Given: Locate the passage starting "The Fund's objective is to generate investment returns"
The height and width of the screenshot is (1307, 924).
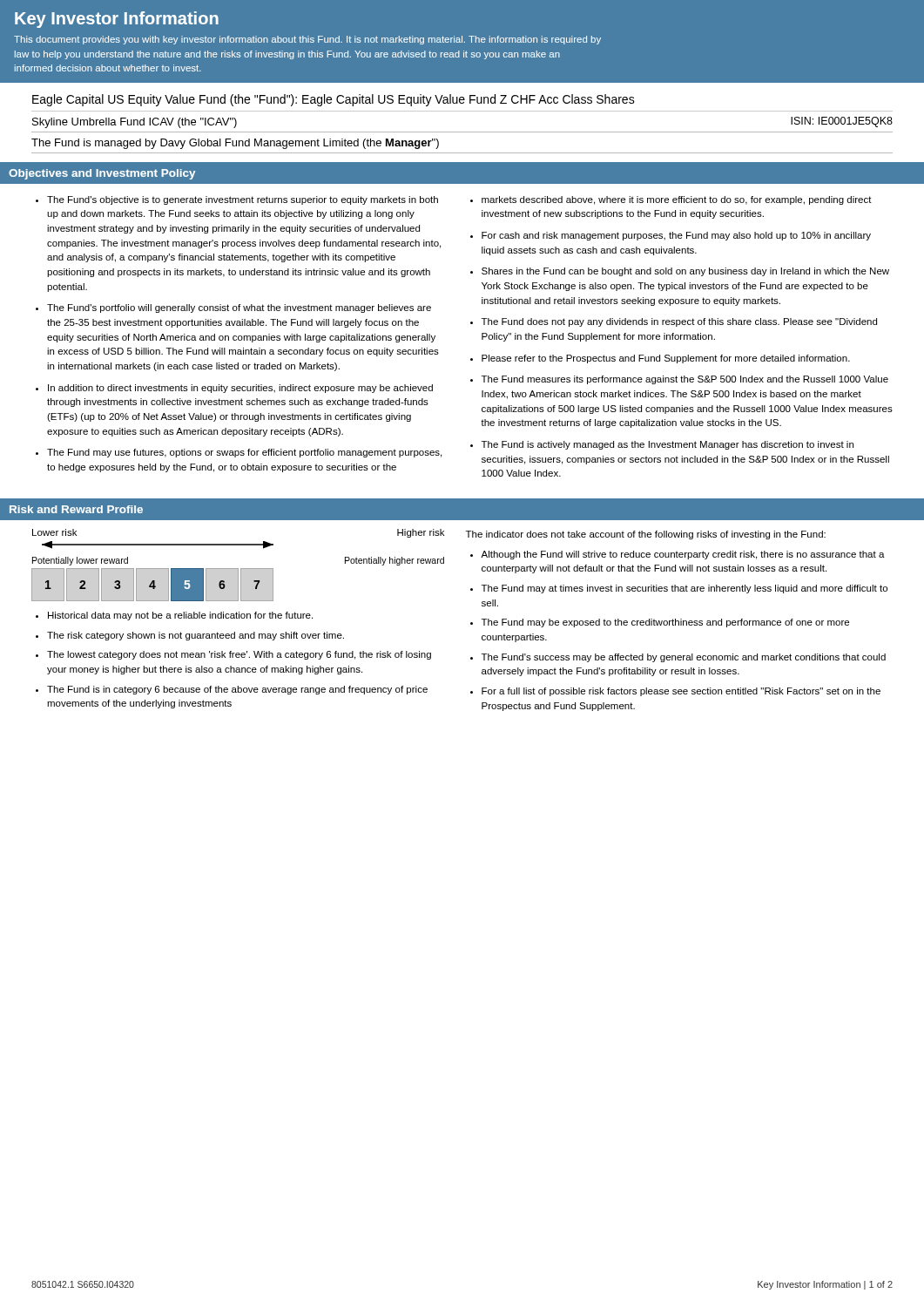Looking at the screenshot, I should pyautogui.click(x=244, y=243).
